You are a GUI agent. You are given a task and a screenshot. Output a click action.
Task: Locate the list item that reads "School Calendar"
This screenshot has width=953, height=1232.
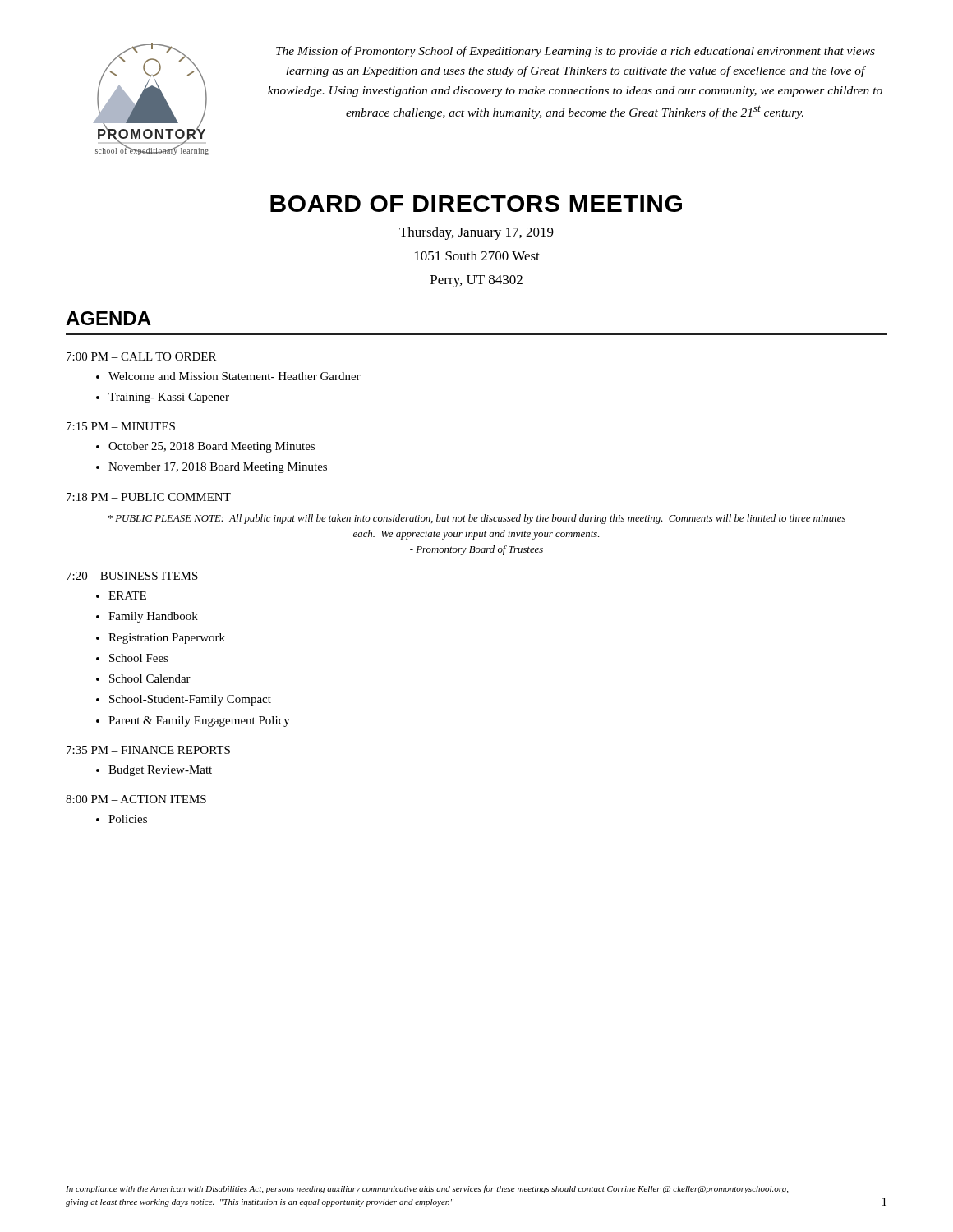point(149,679)
